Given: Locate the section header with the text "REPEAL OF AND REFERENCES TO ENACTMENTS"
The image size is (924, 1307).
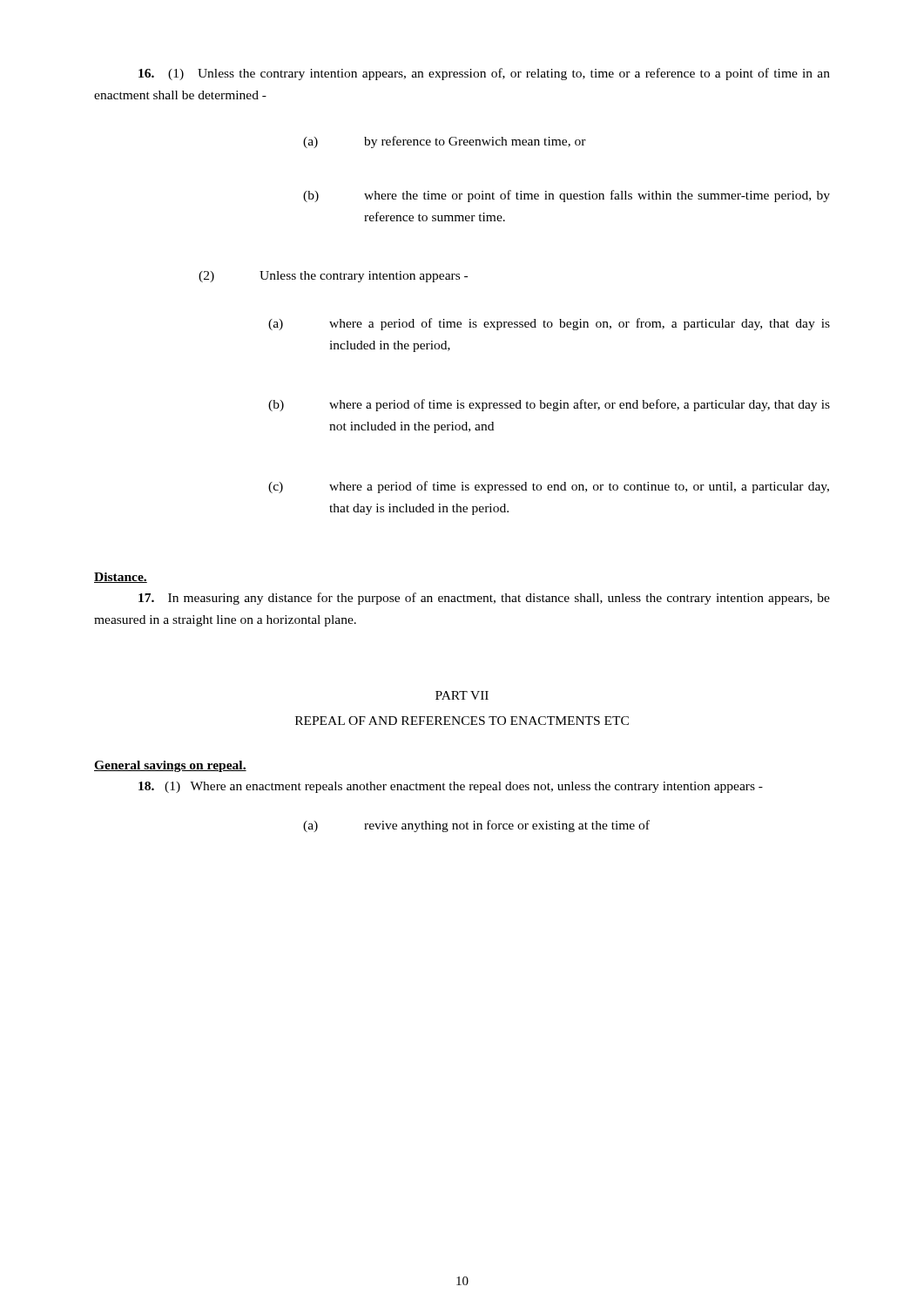Looking at the screenshot, I should pyautogui.click(x=462, y=720).
